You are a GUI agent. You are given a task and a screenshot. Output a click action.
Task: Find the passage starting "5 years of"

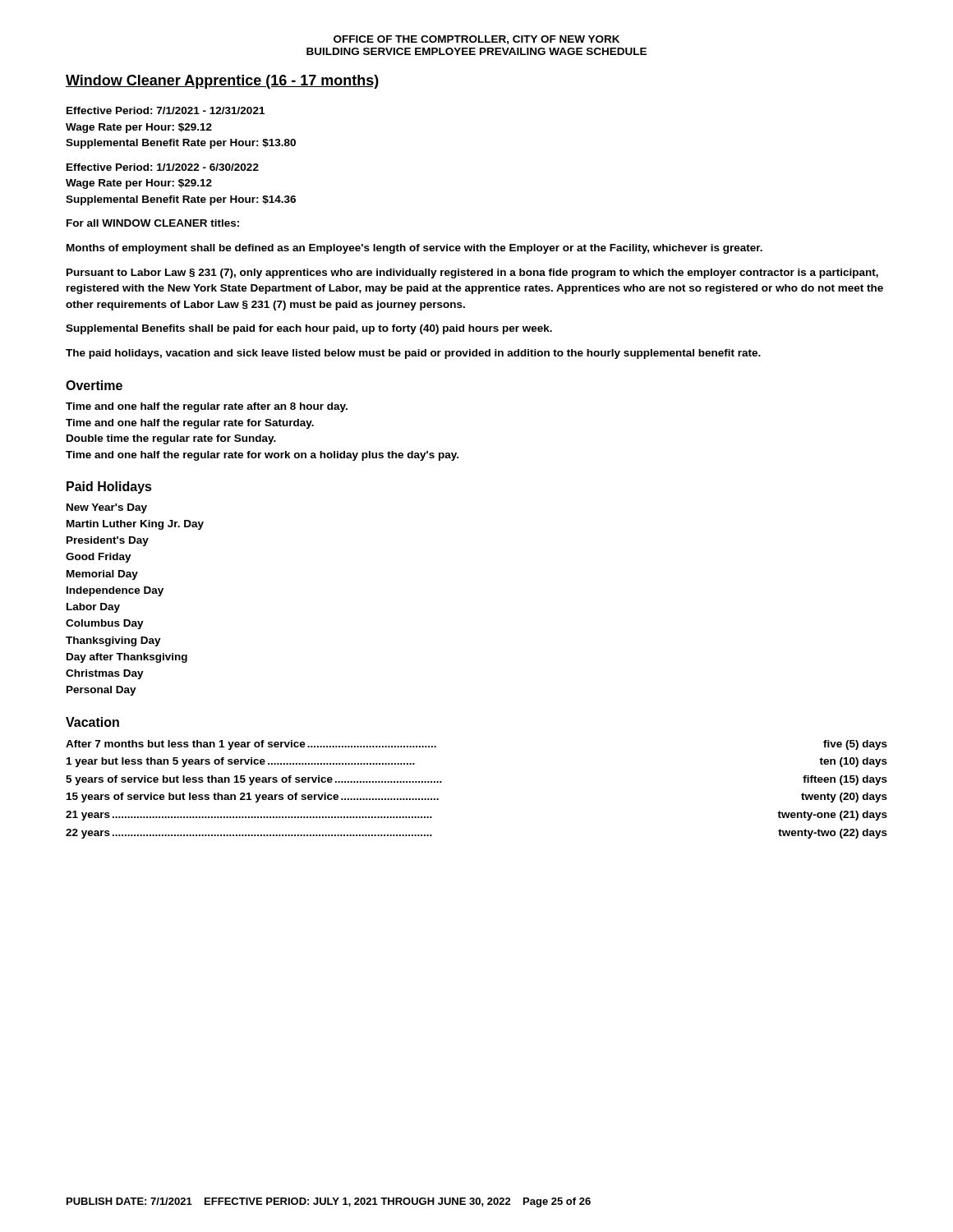coord(263,780)
